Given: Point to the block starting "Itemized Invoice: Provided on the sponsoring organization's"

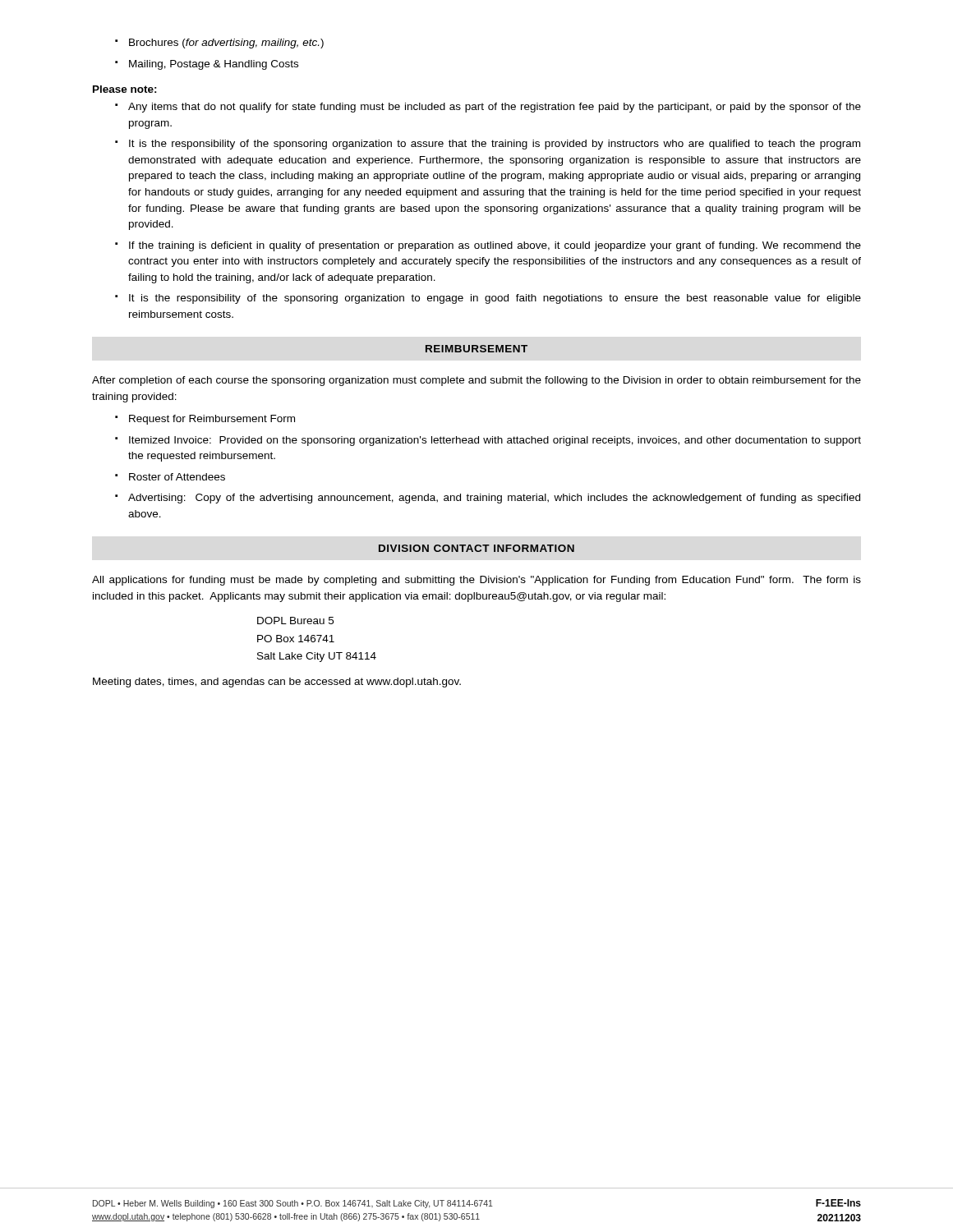Looking at the screenshot, I should [x=476, y=448].
